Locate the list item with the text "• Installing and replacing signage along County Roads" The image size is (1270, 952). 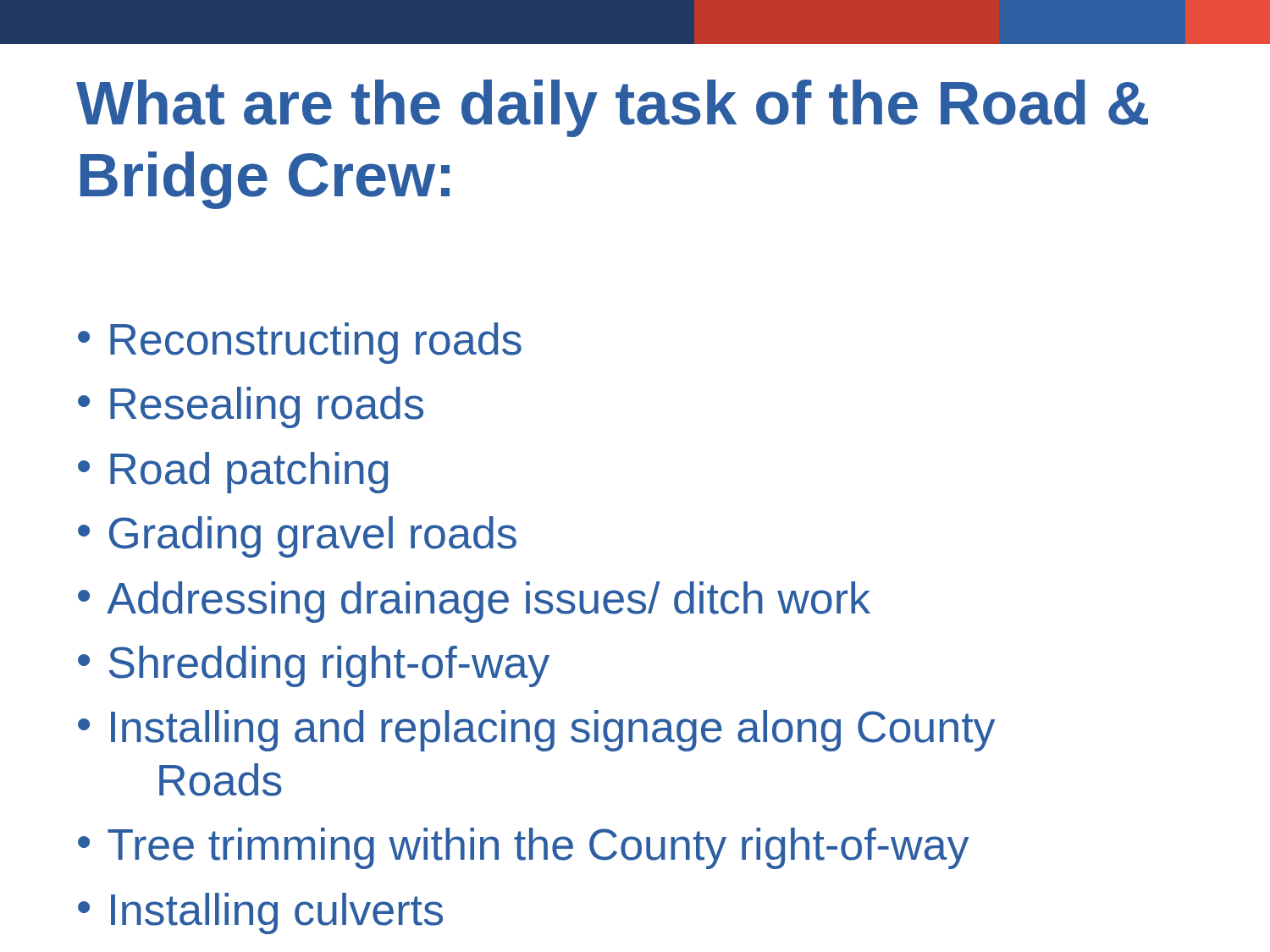click(536, 754)
